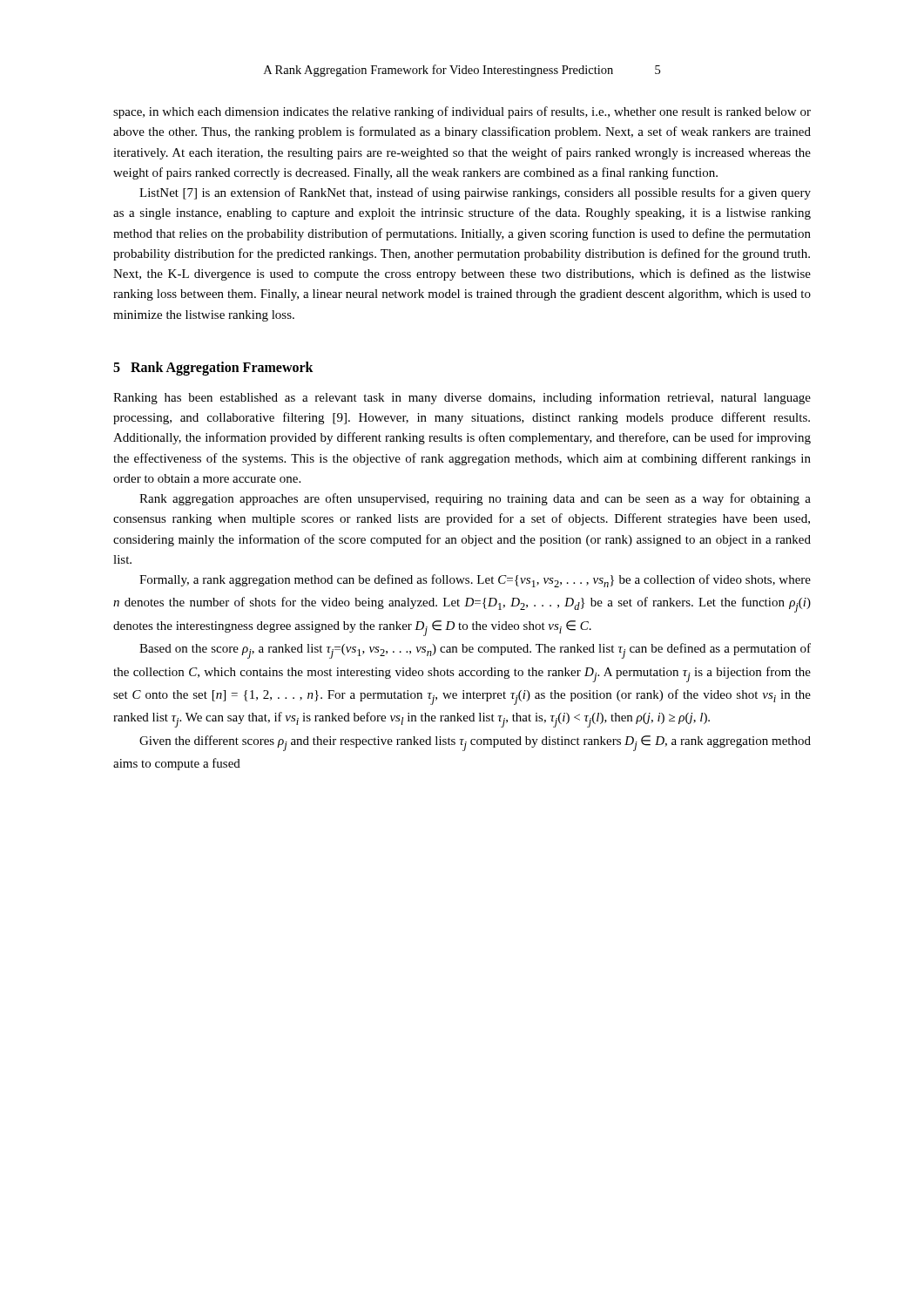Click on the region starting "Rank aggregation approaches are often unsupervised, requiring"
Image resolution: width=924 pixels, height=1307 pixels.
(x=462, y=529)
